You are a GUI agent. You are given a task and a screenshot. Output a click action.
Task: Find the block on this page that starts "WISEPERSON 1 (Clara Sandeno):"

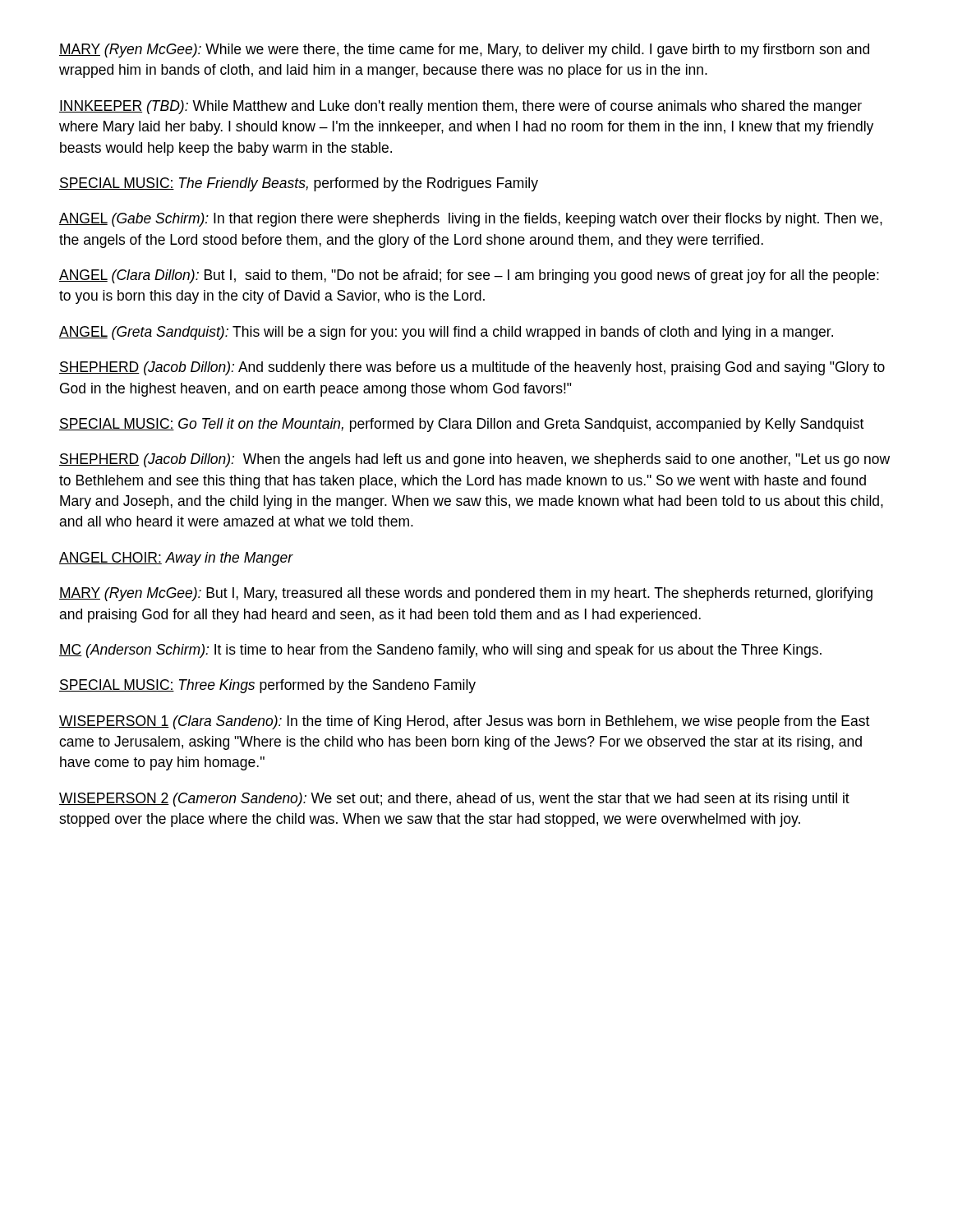tap(464, 742)
